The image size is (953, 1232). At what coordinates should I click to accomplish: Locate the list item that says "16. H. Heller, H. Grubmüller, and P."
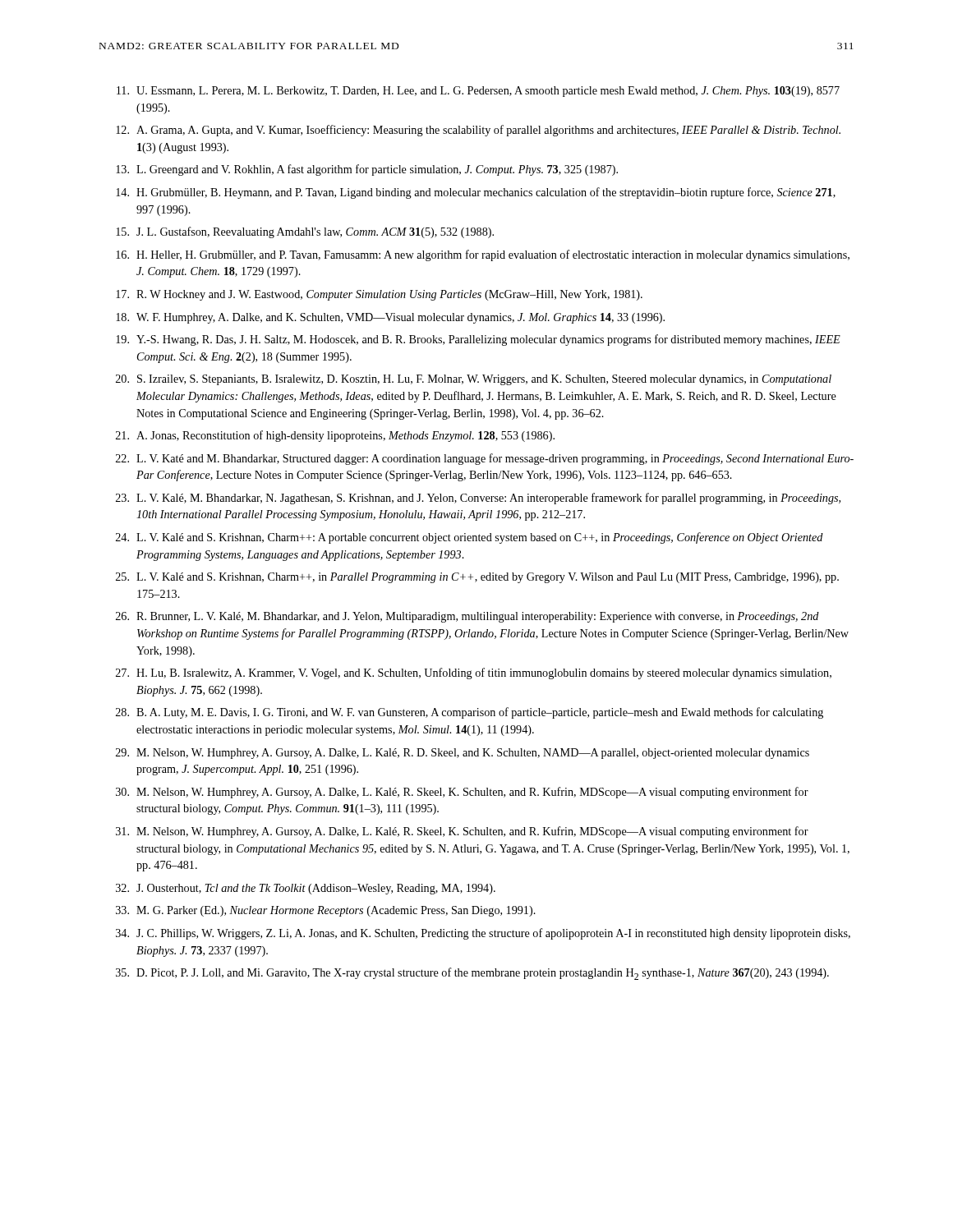click(476, 263)
